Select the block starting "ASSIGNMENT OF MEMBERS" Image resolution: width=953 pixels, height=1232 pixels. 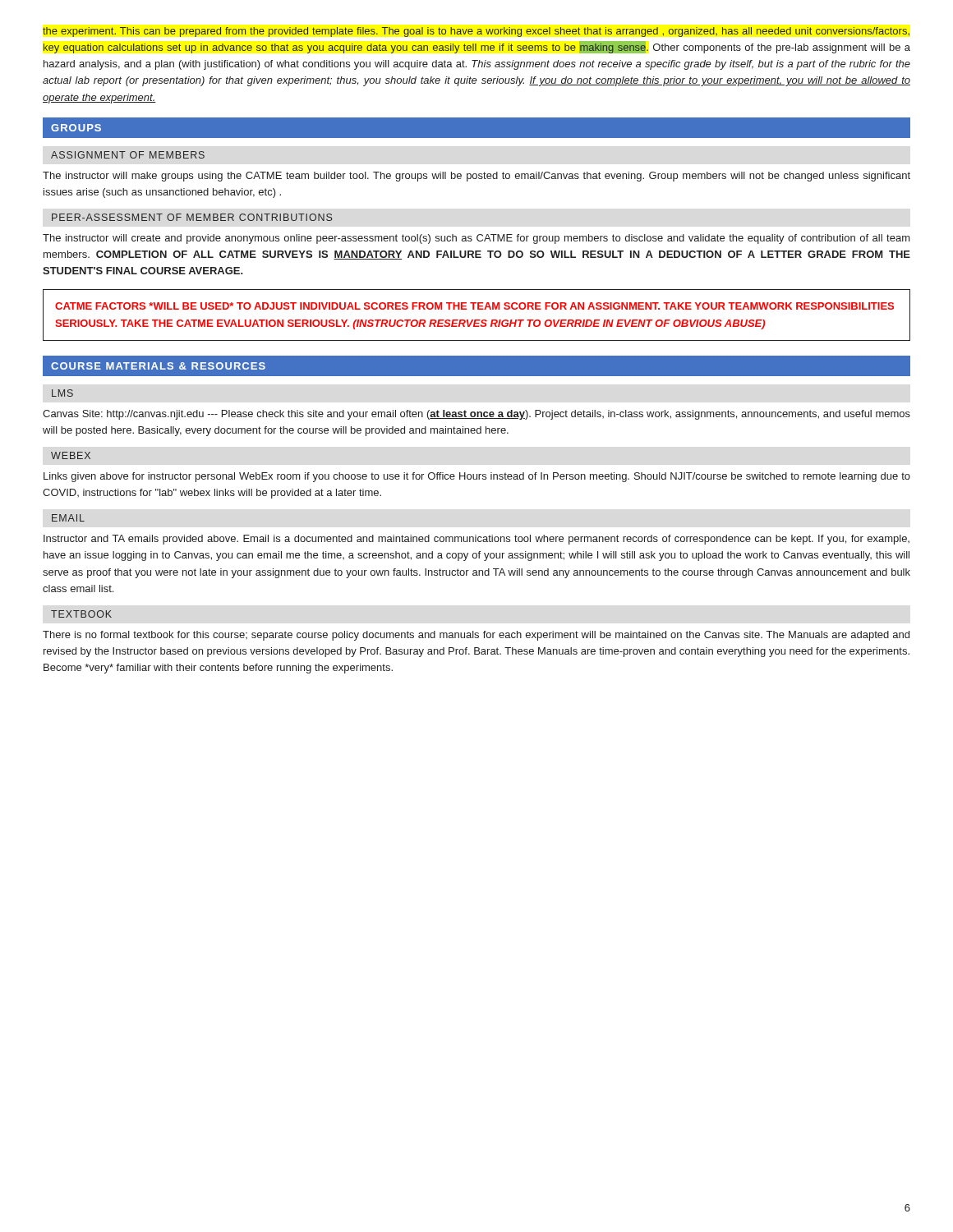point(128,155)
